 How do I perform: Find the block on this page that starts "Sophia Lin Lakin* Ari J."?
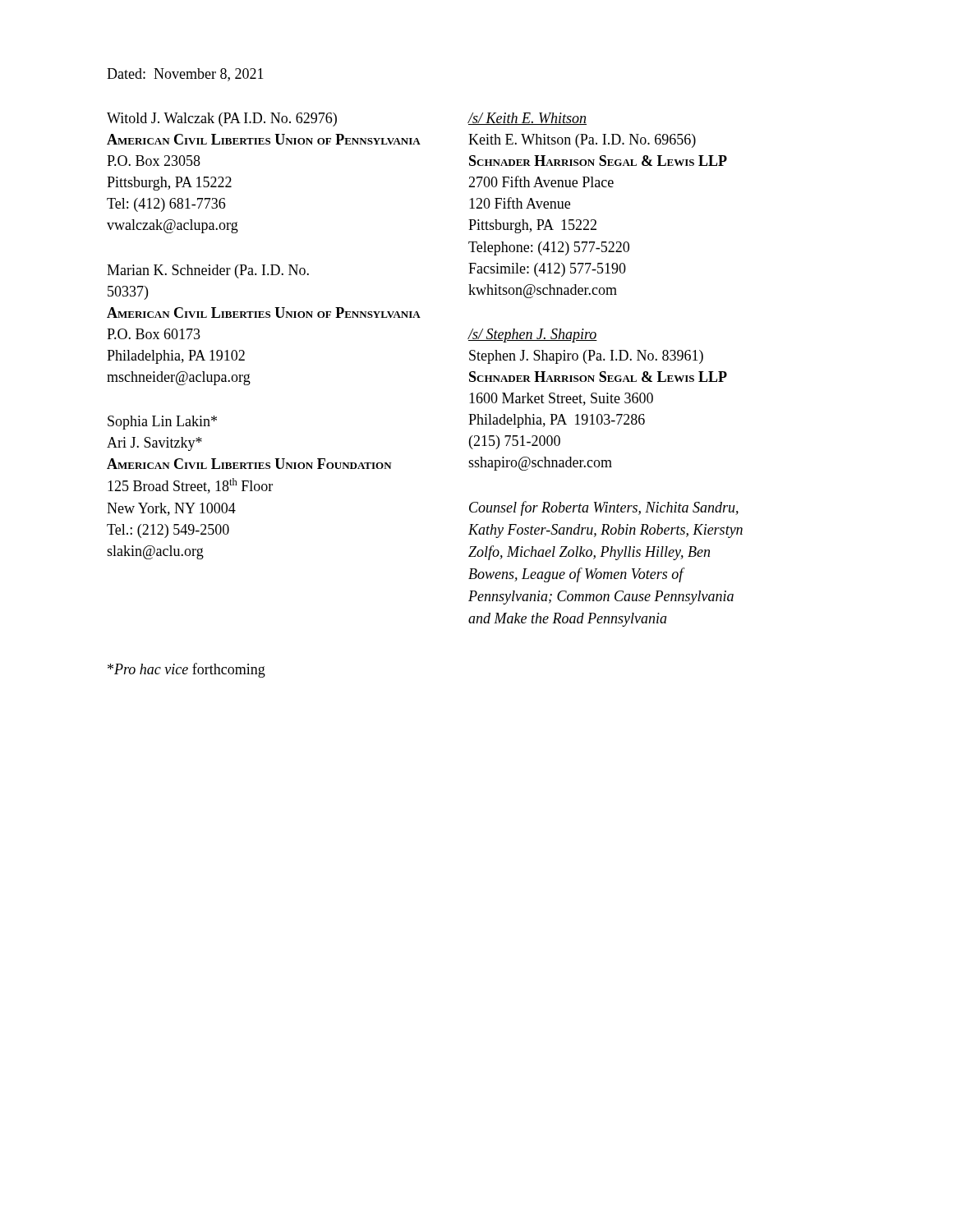(279, 486)
